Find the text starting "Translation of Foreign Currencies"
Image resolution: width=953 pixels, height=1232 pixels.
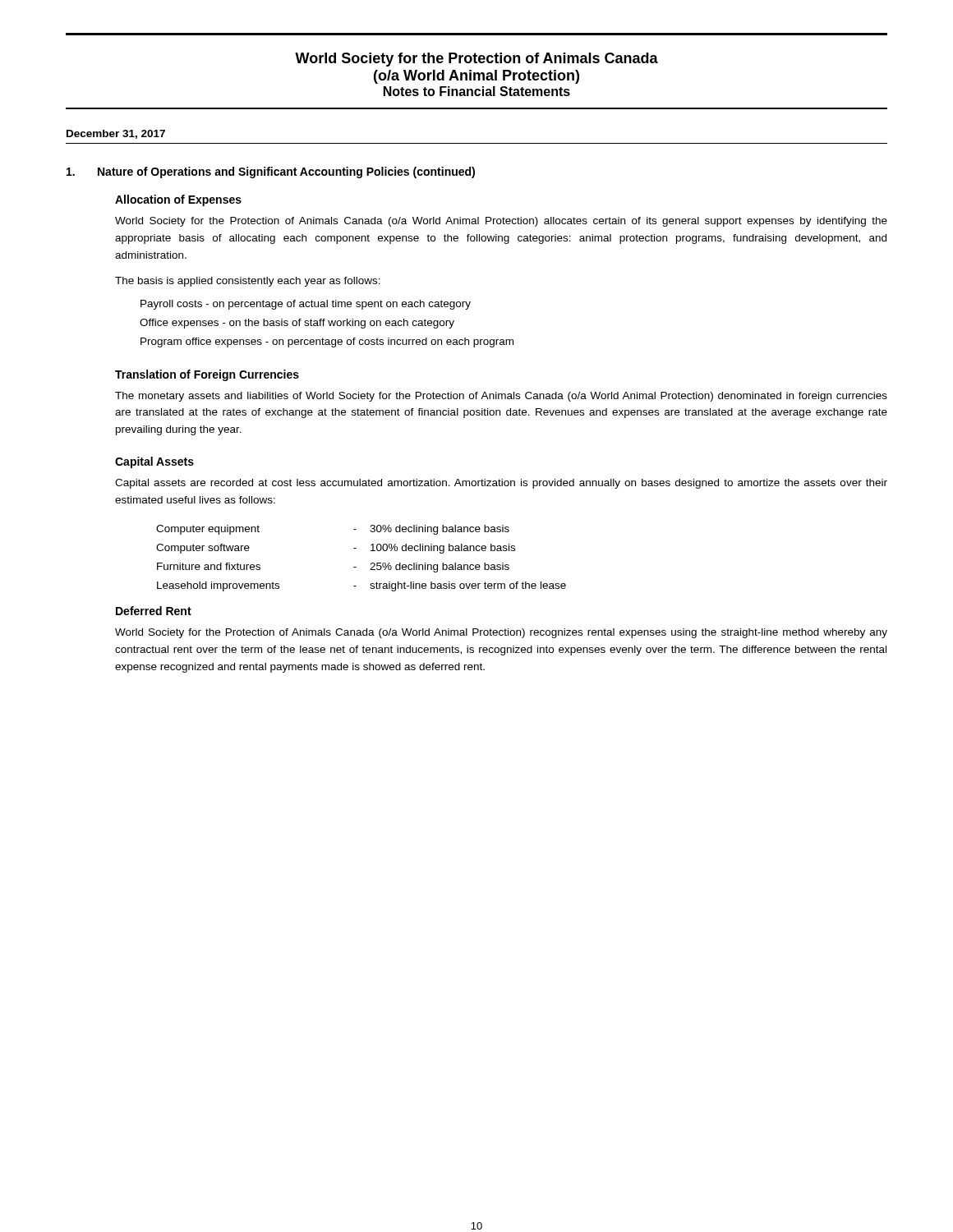coord(207,374)
